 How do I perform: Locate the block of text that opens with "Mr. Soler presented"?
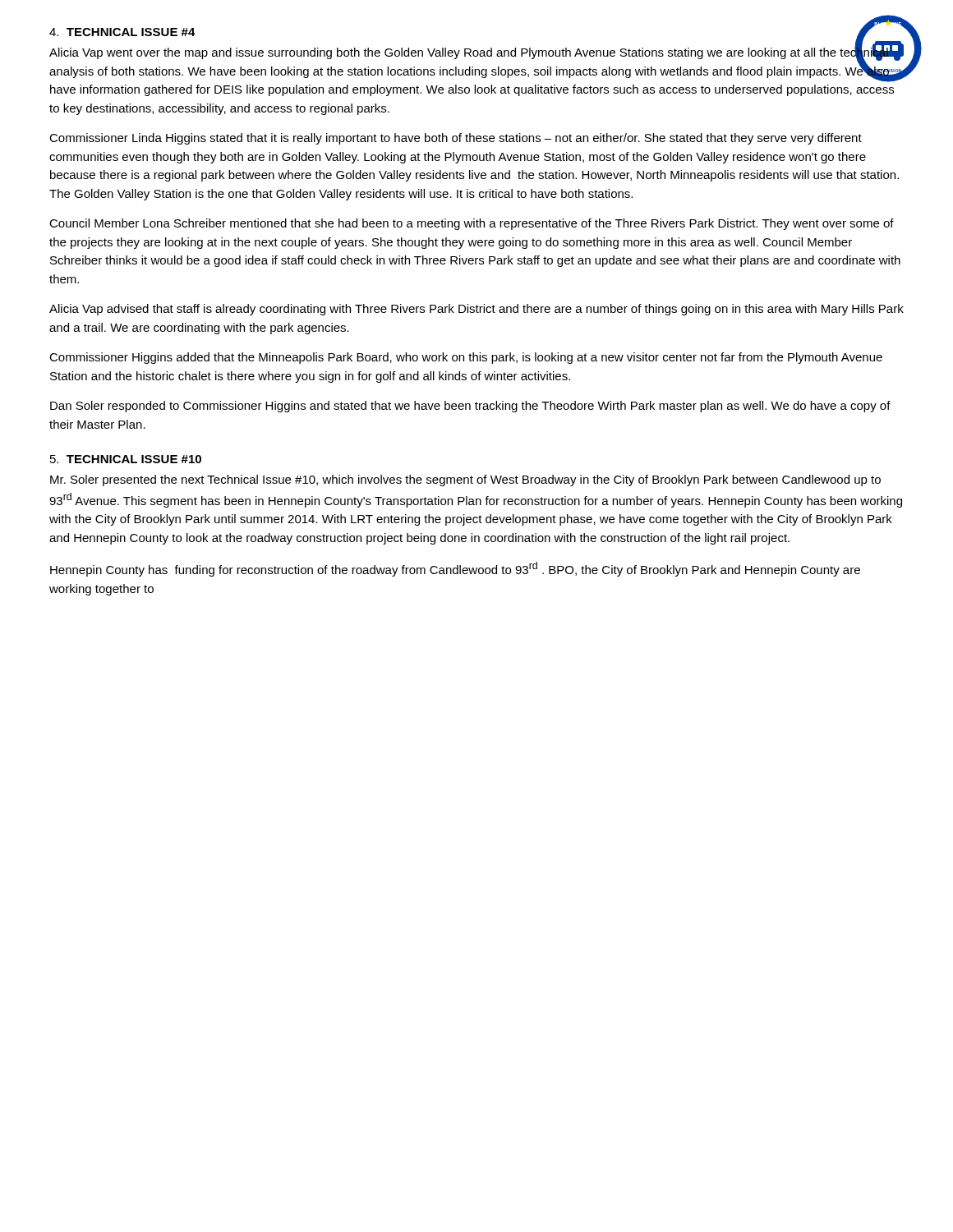476,509
